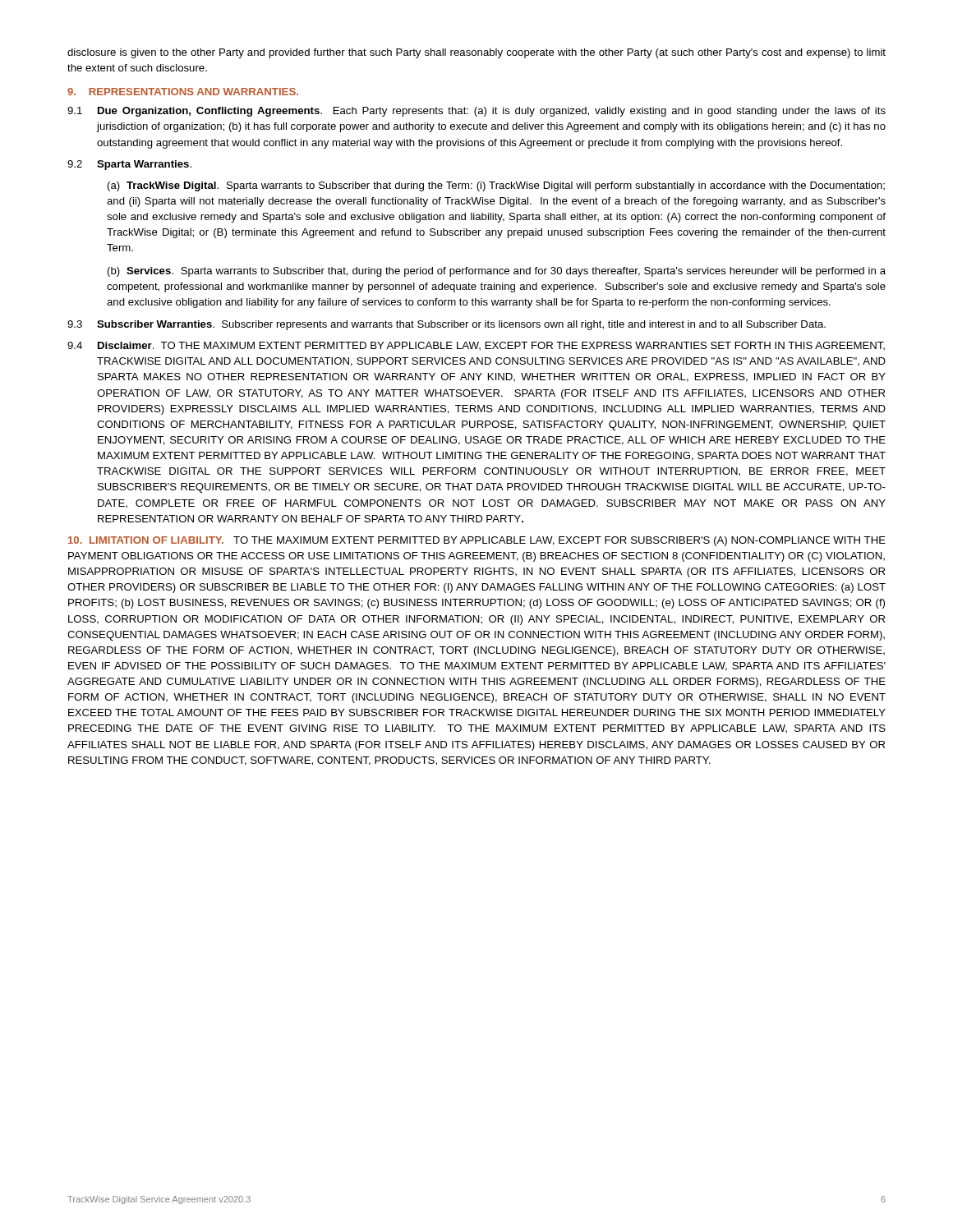
Task: Select the text block with the text "4 Disclaimer. TO THE"
Action: click(x=476, y=432)
